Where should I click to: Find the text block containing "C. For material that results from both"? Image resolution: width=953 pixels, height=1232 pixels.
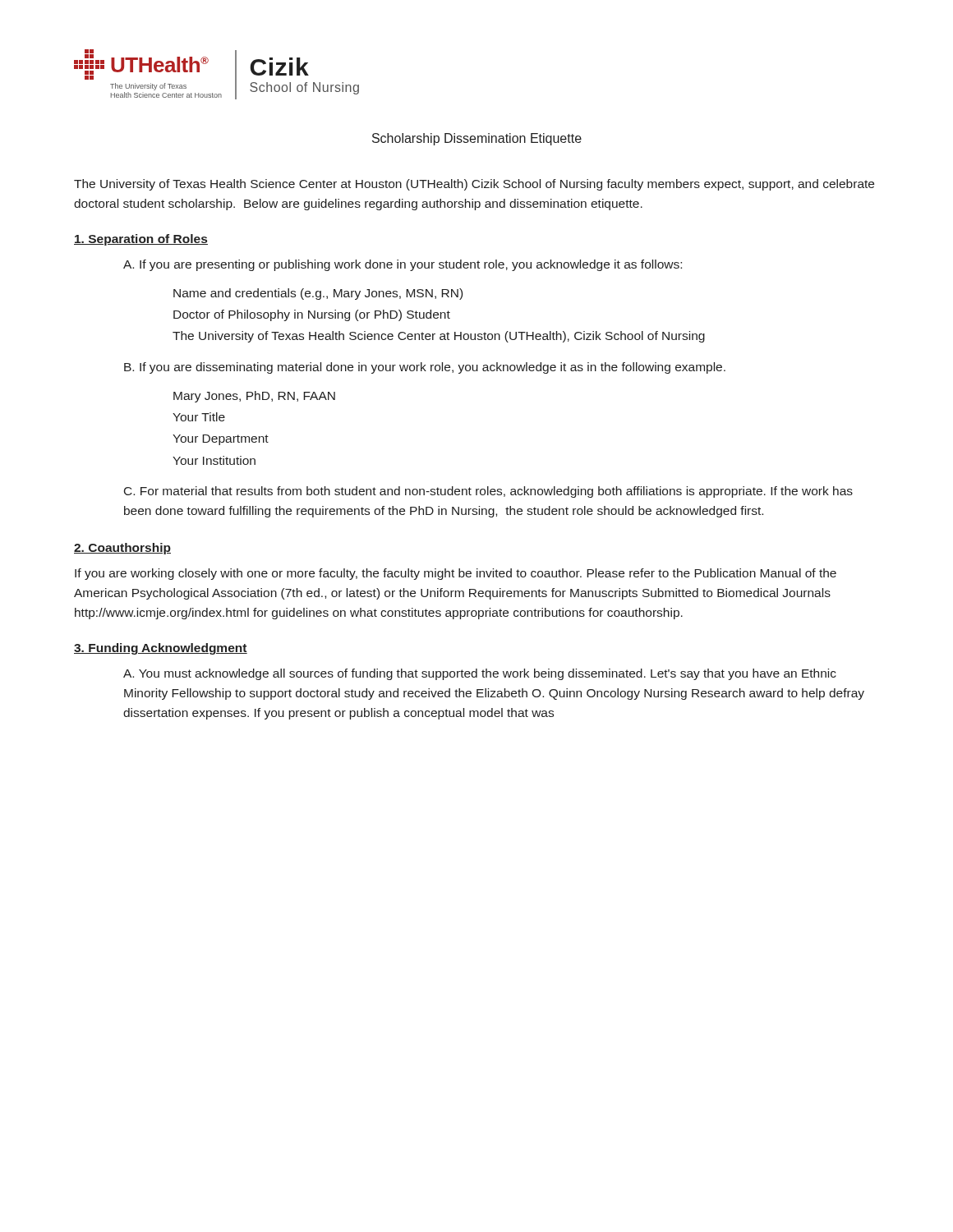488,501
